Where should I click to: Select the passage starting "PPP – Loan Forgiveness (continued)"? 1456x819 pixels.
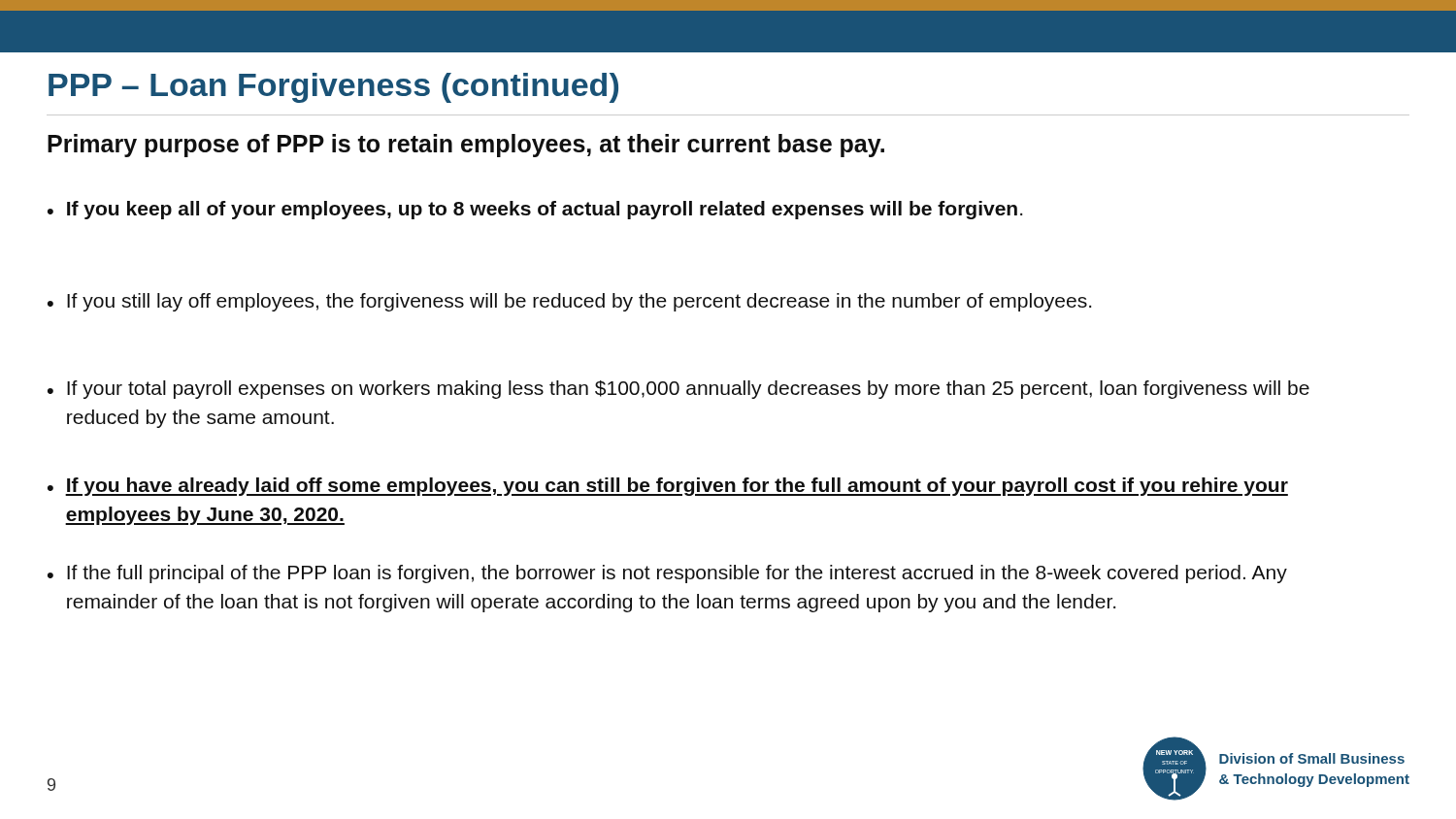click(333, 84)
